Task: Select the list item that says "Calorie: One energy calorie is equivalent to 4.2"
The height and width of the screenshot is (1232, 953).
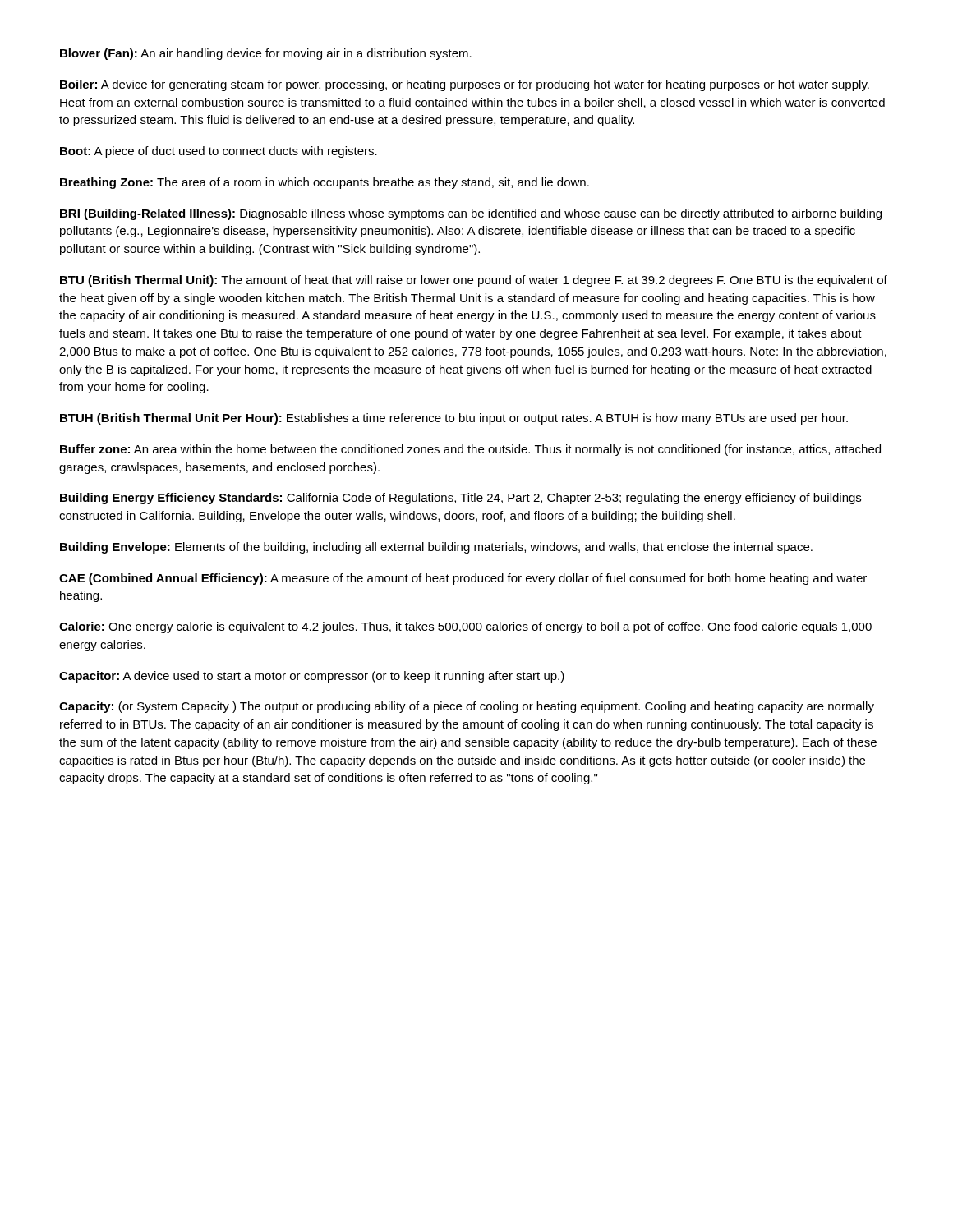Action: (x=466, y=635)
